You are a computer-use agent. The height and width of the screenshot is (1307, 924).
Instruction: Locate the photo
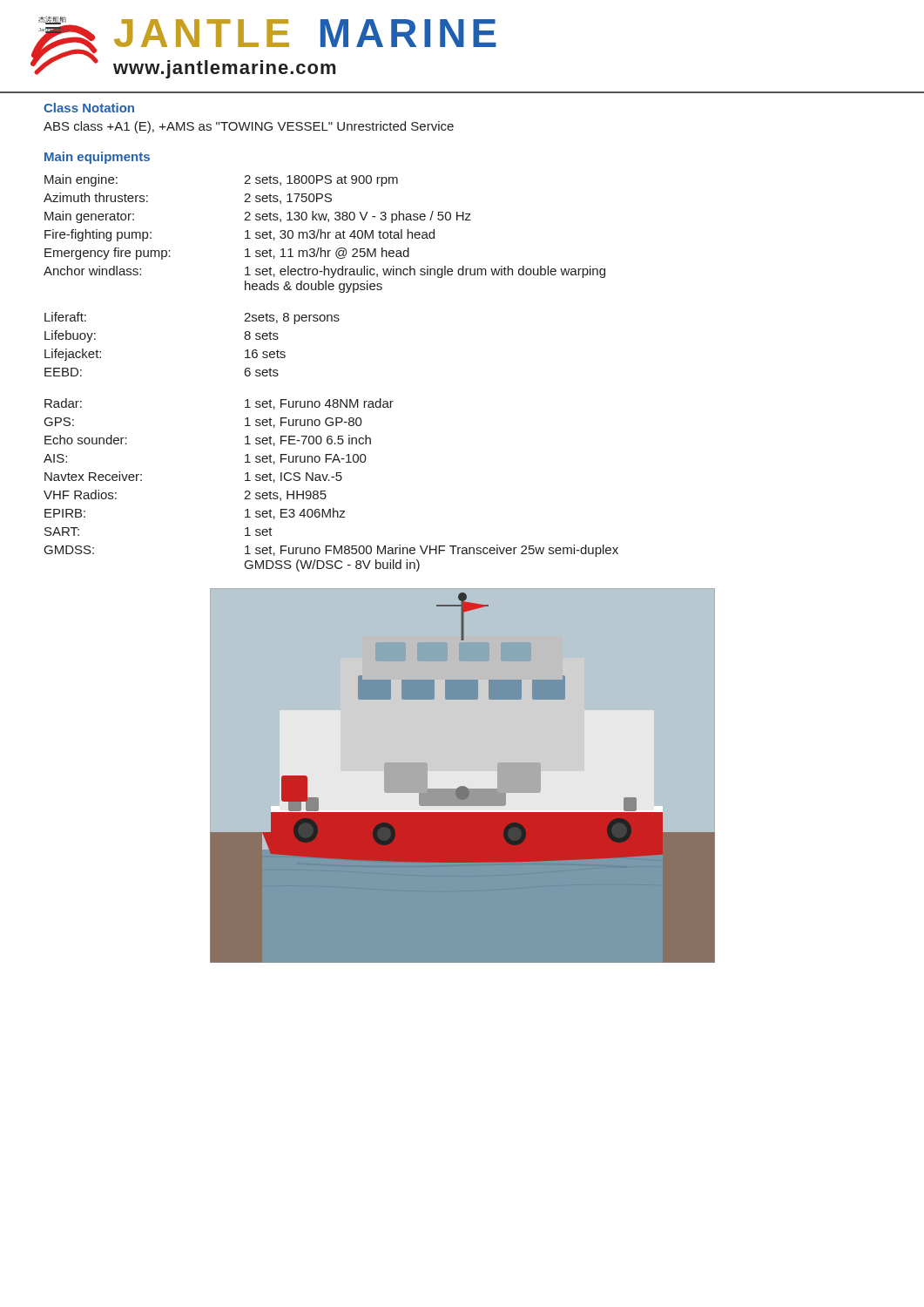pos(462,776)
